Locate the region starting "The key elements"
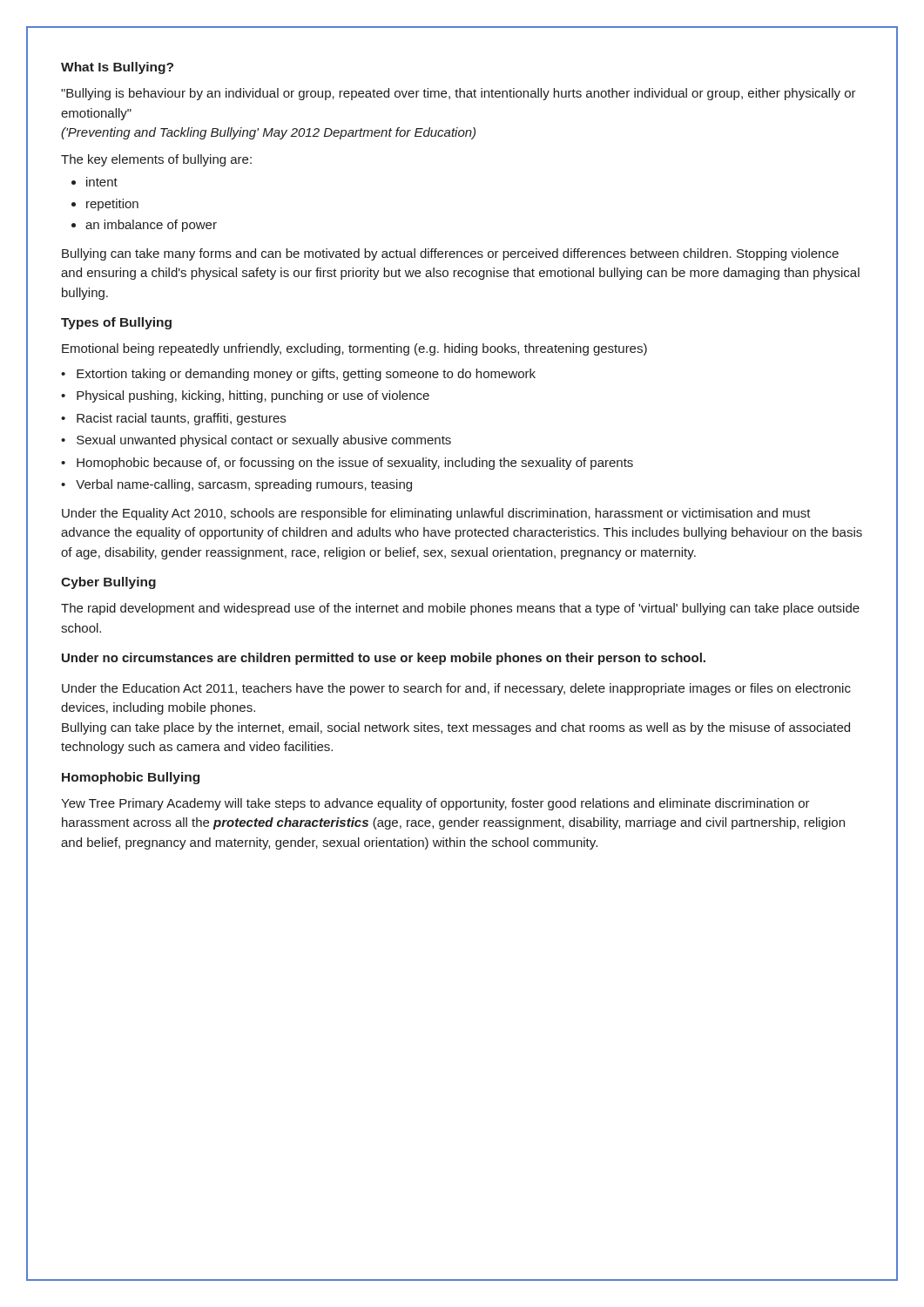Image resolution: width=924 pixels, height=1307 pixels. coord(157,159)
